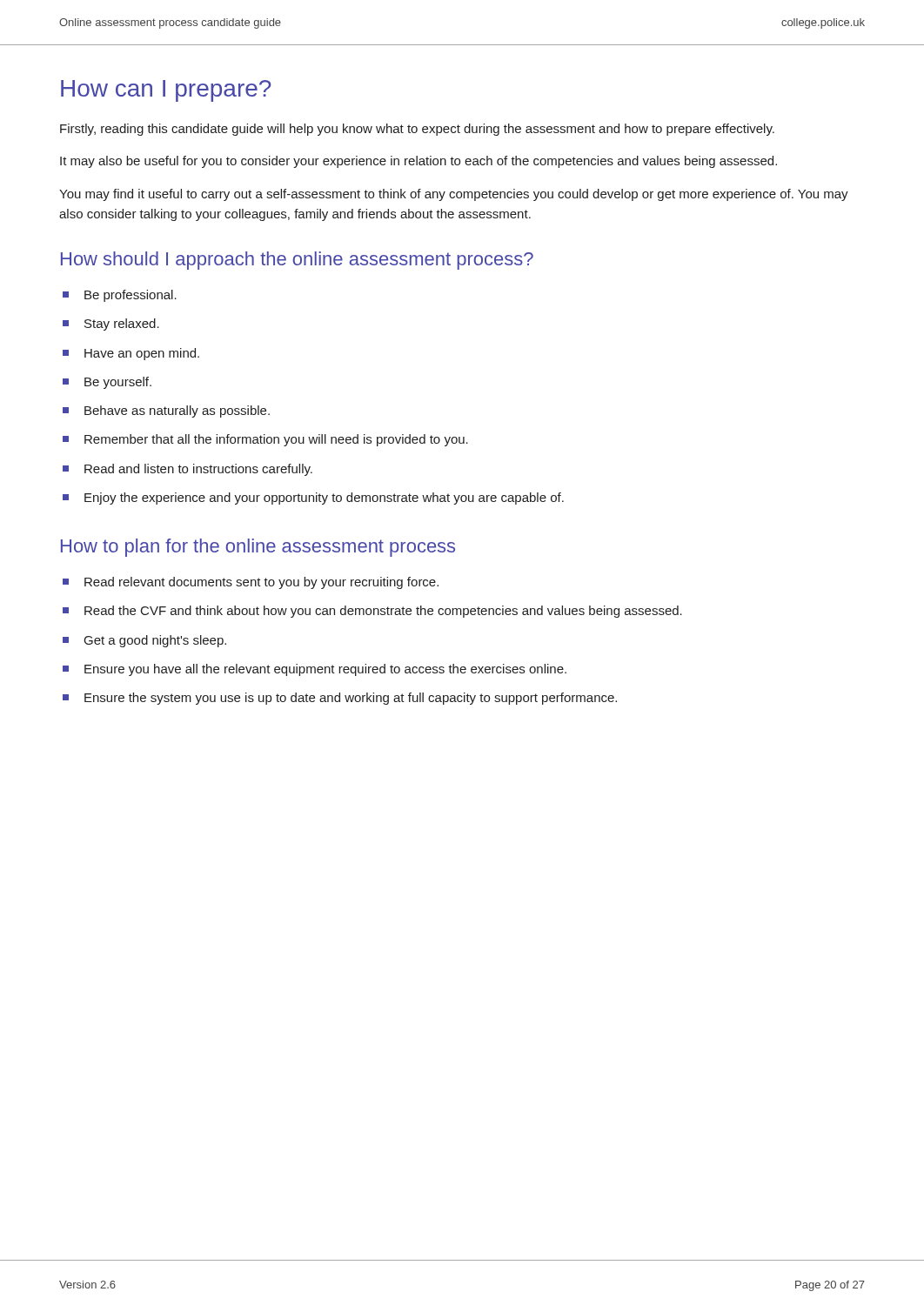Locate the list item that says "Behave as naturally as possible."
This screenshot has height=1305, width=924.
(166, 412)
